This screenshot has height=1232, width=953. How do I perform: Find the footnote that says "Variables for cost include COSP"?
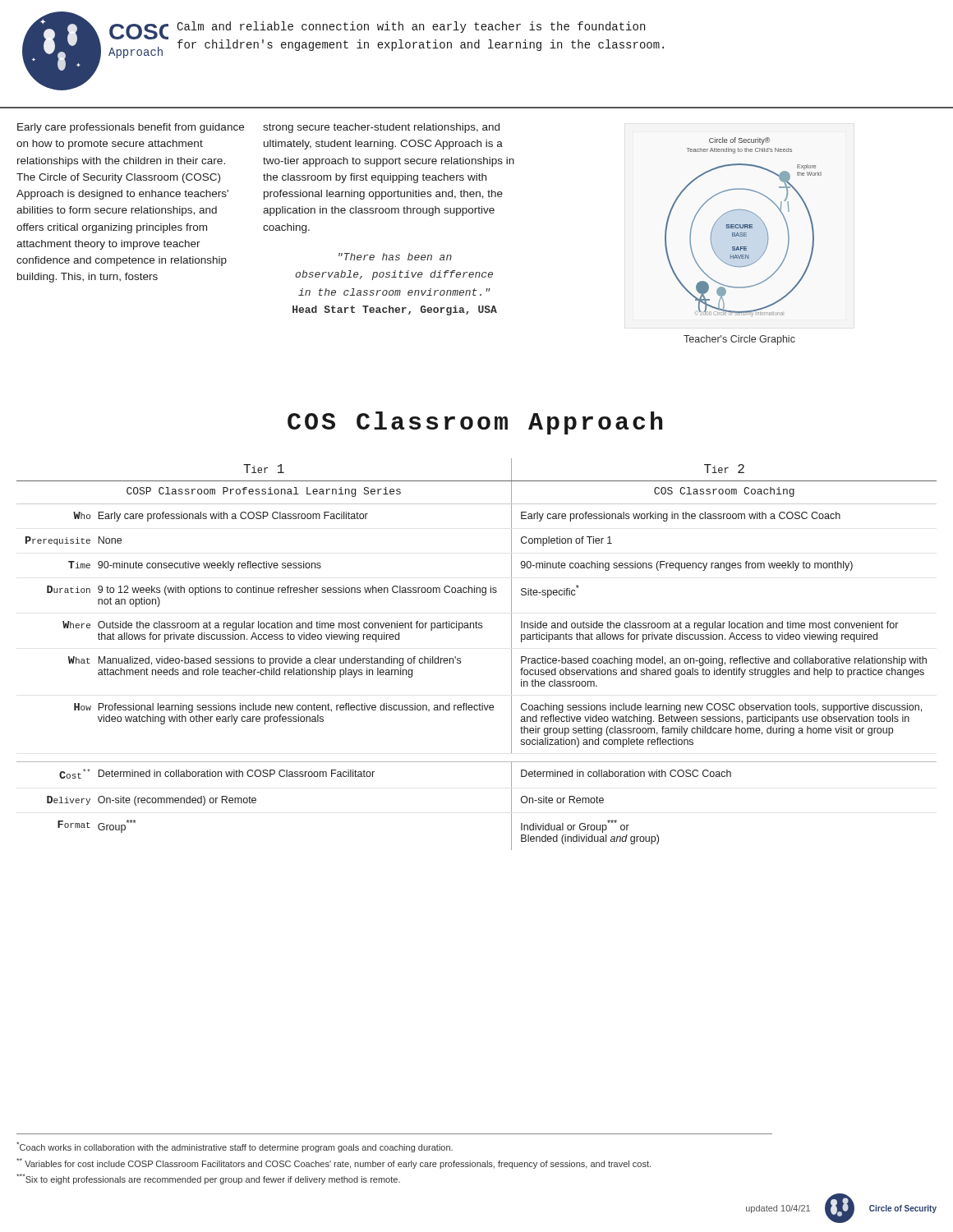click(334, 1162)
